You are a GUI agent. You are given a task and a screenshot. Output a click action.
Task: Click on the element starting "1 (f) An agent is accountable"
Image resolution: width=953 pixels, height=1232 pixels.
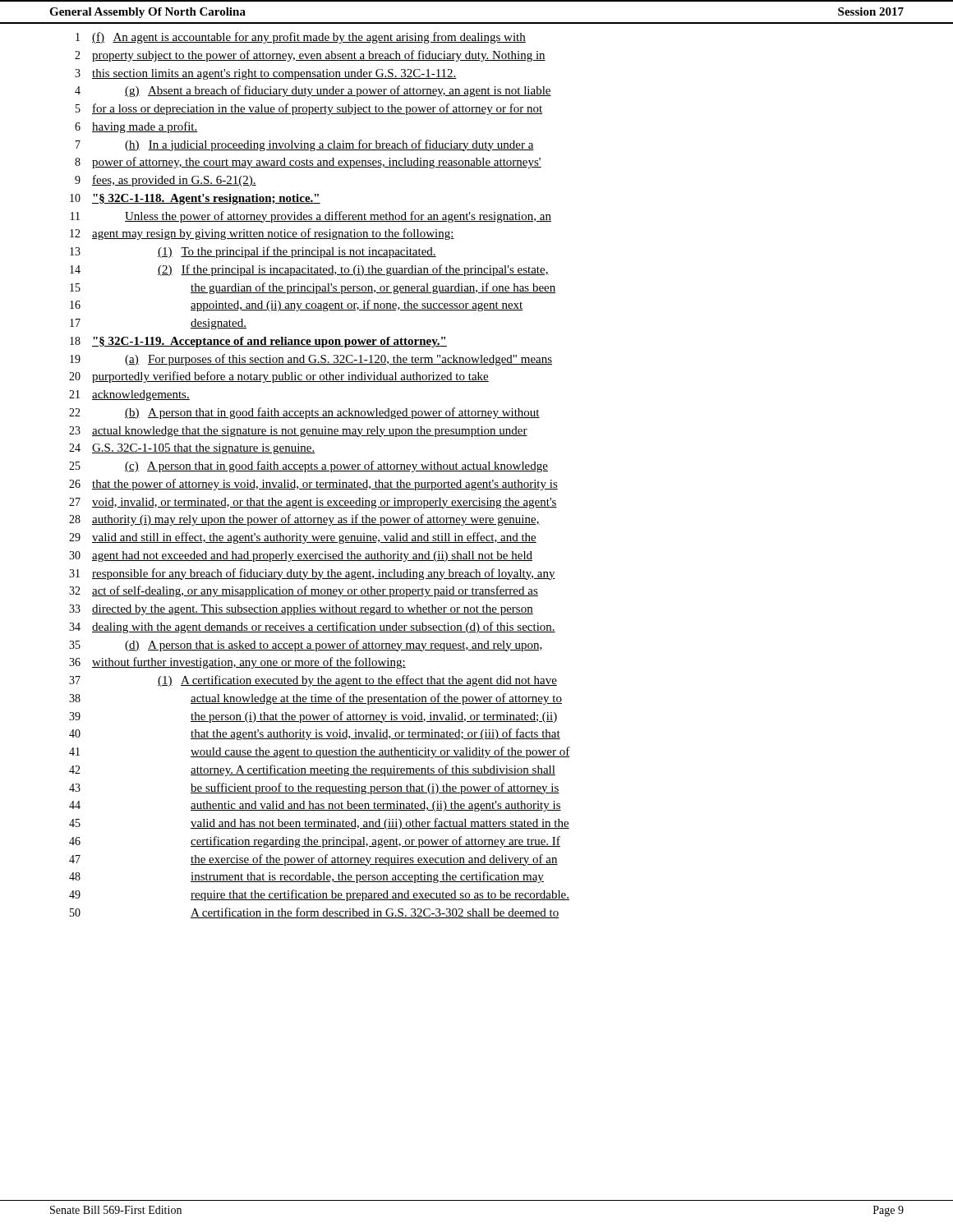click(476, 56)
